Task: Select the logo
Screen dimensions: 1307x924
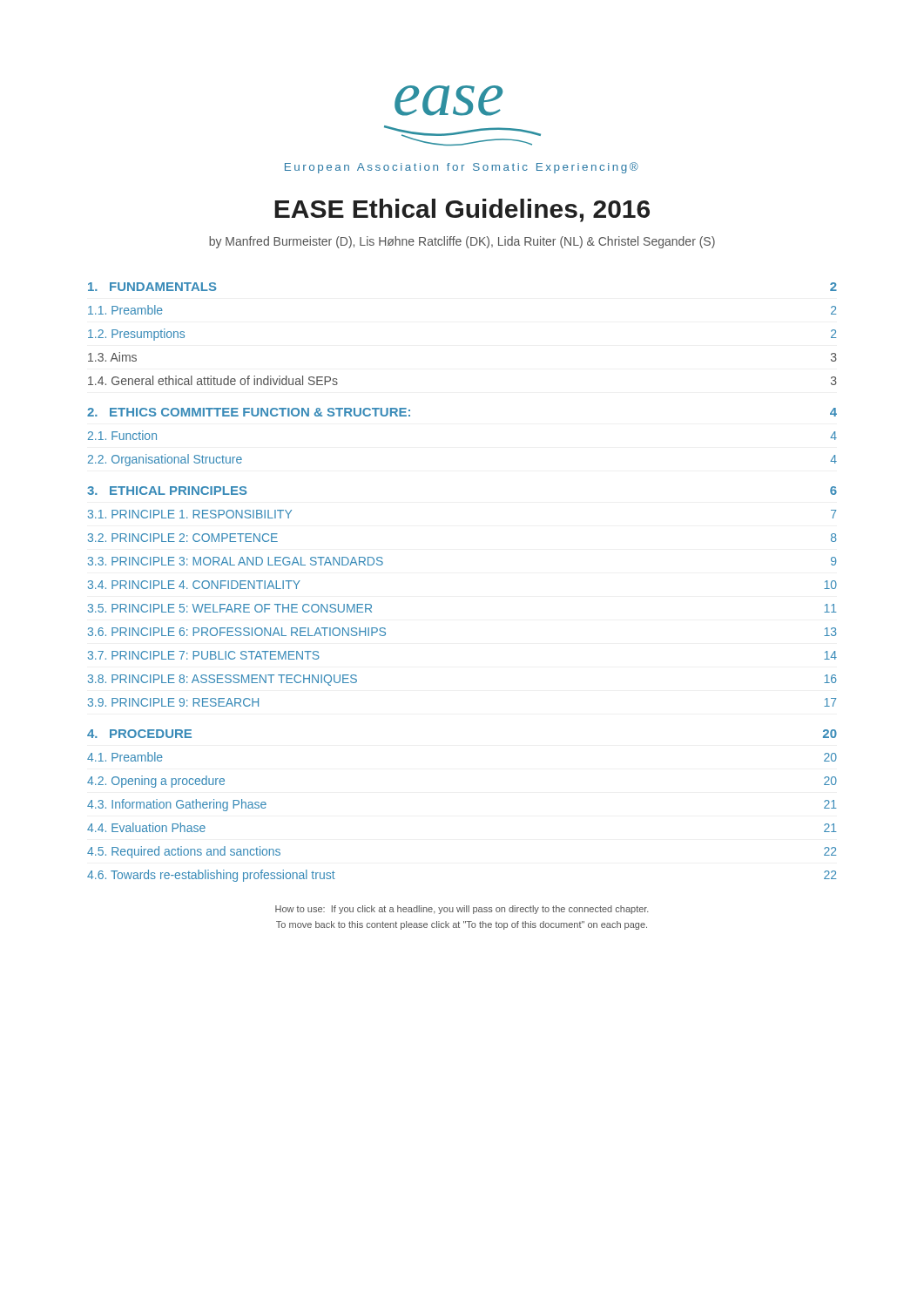Action: point(462,102)
